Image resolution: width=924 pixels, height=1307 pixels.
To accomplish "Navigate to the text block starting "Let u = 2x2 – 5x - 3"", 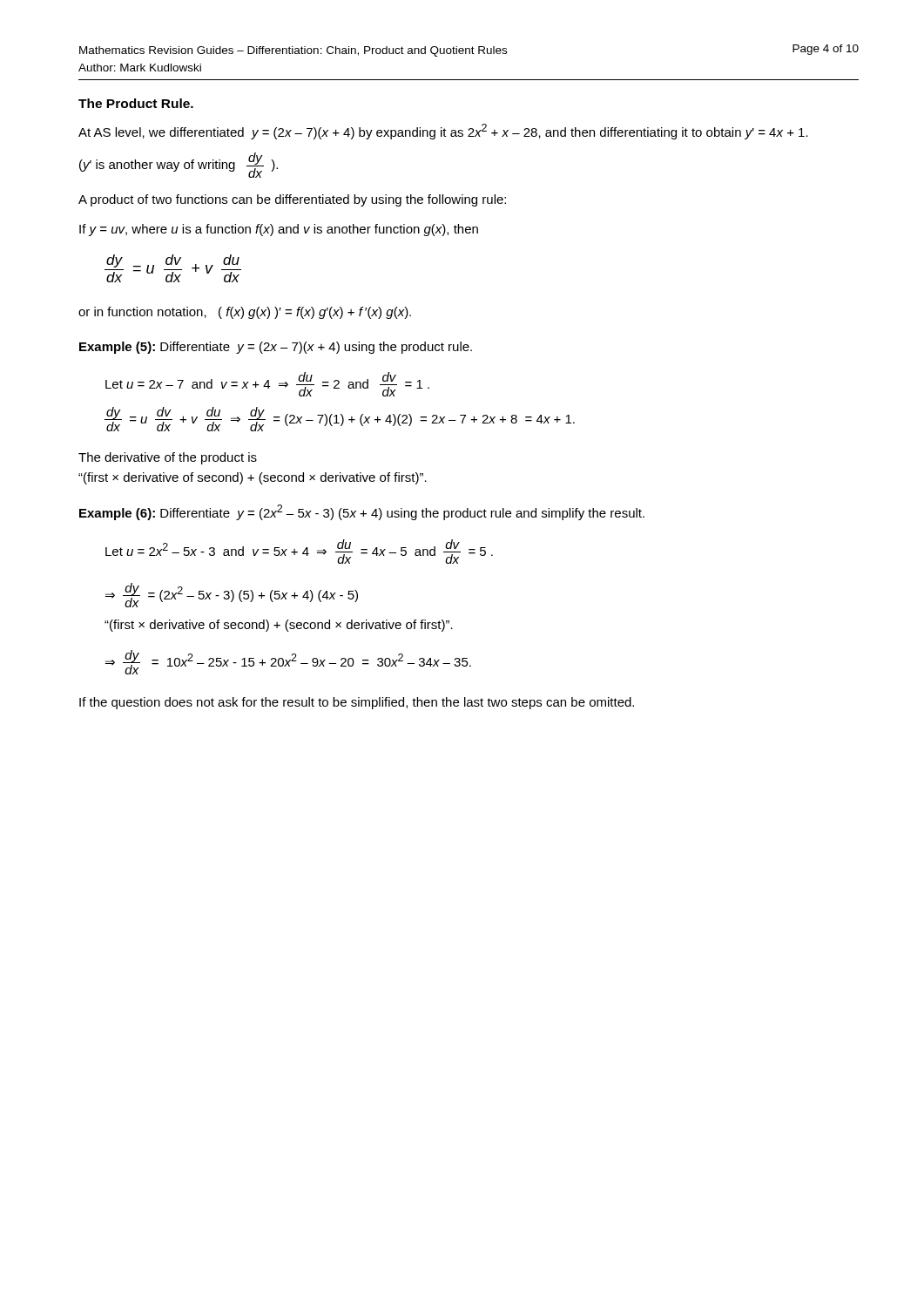I will (x=299, y=552).
